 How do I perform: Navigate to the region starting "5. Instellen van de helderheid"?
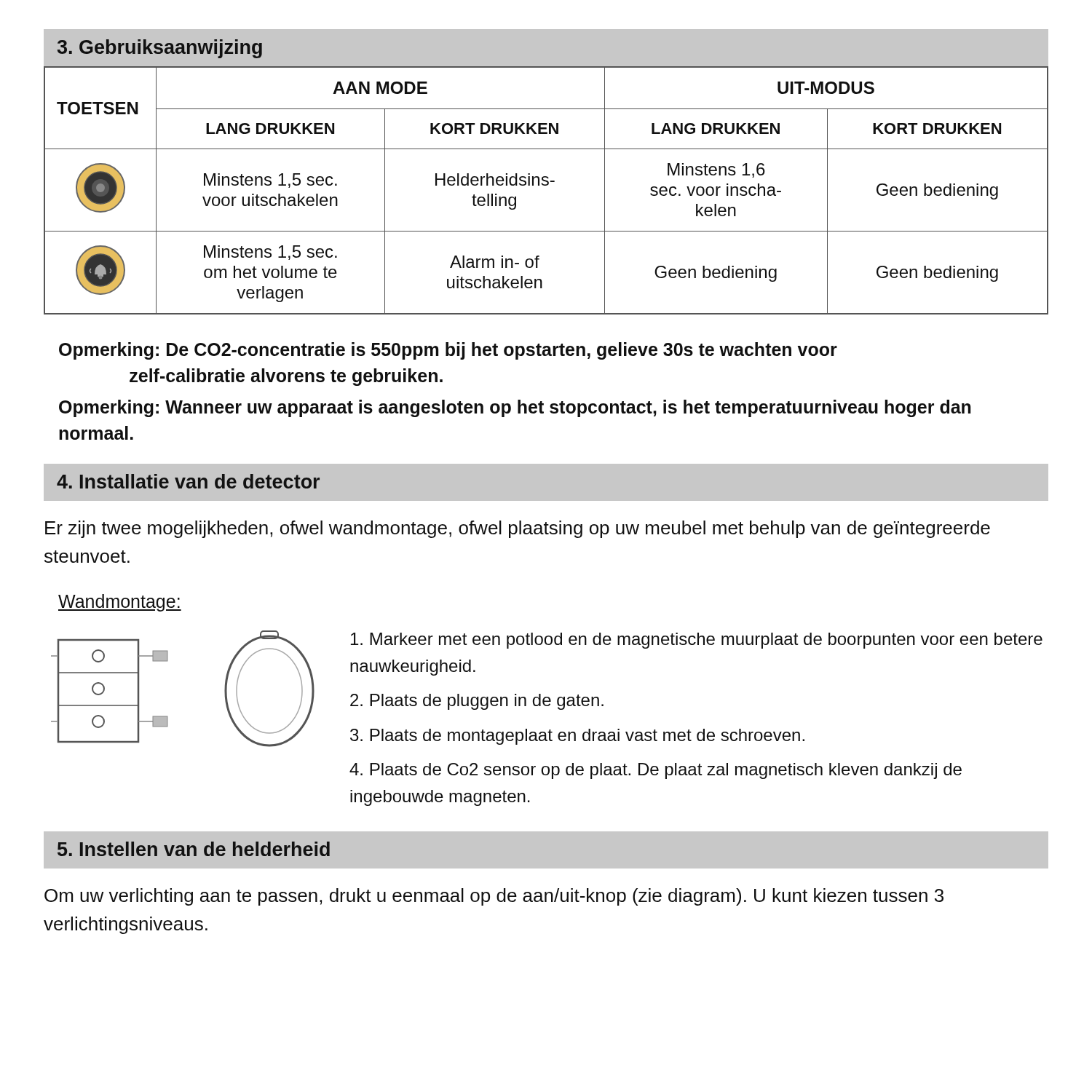(x=194, y=850)
